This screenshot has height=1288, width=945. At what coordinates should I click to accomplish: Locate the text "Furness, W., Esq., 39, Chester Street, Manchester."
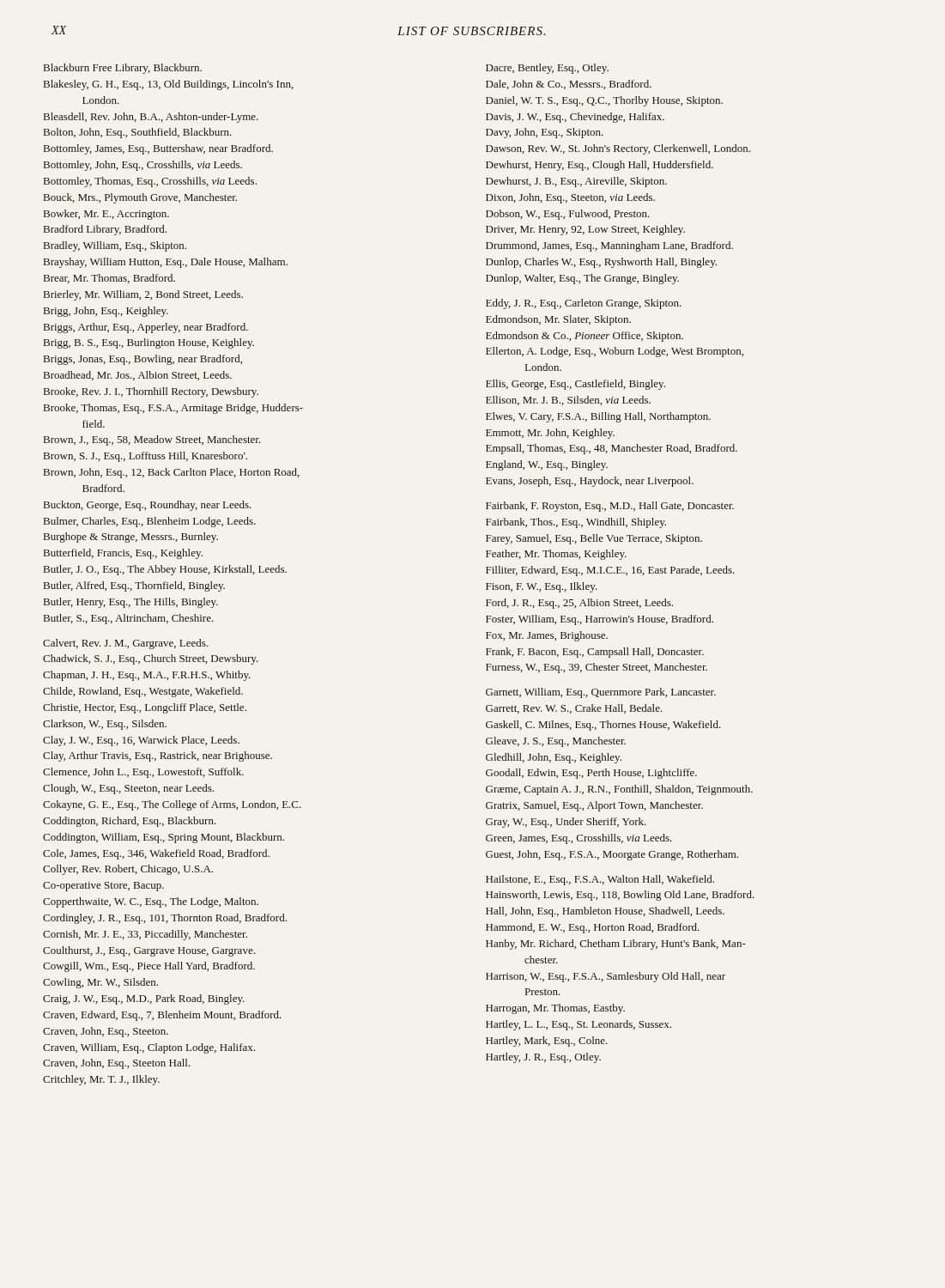coord(694,668)
